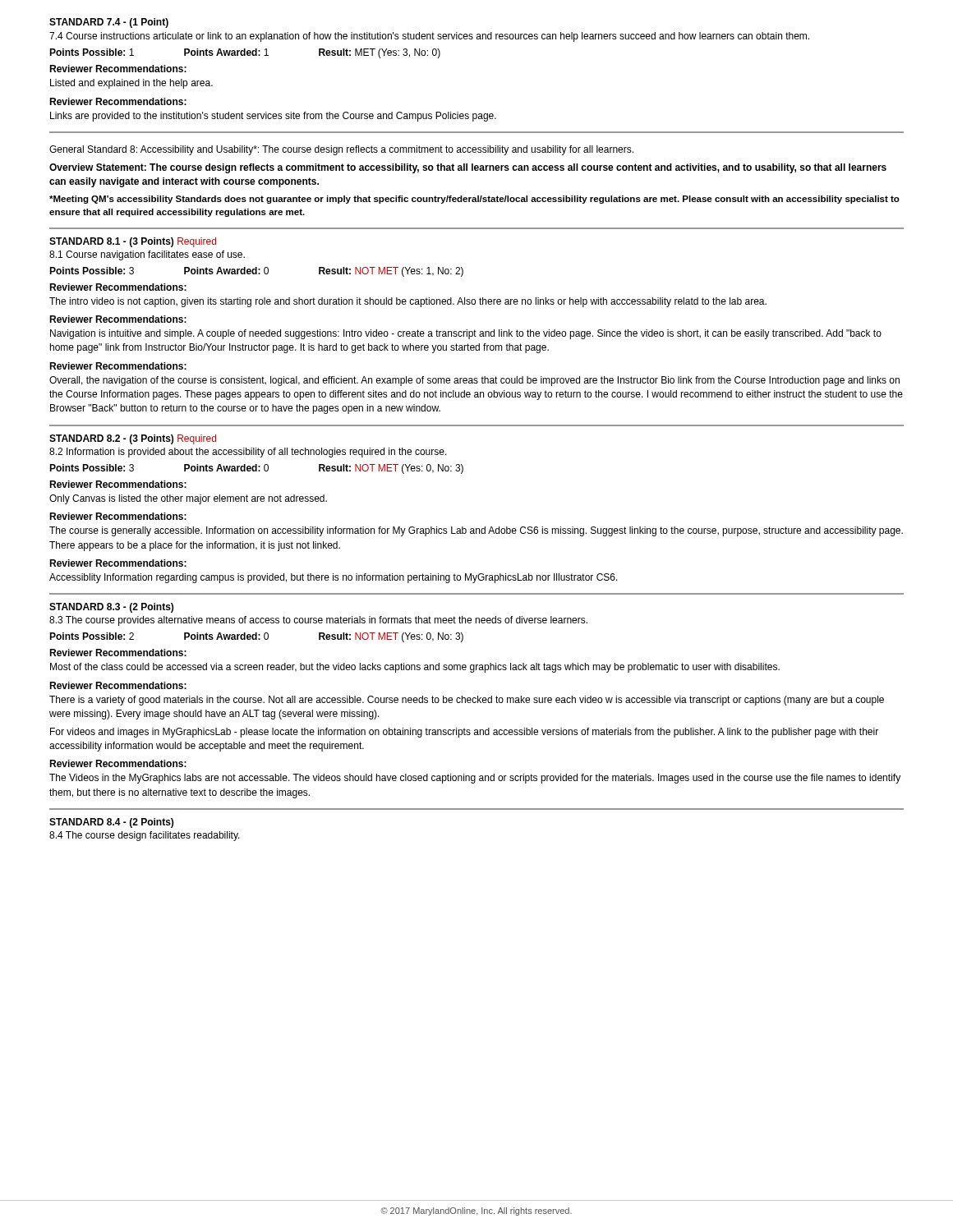Navigate to the passage starting "STANDARD 8.2 - (3 Points) Required"
The height and width of the screenshot is (1232, 953).
[133, 438]
